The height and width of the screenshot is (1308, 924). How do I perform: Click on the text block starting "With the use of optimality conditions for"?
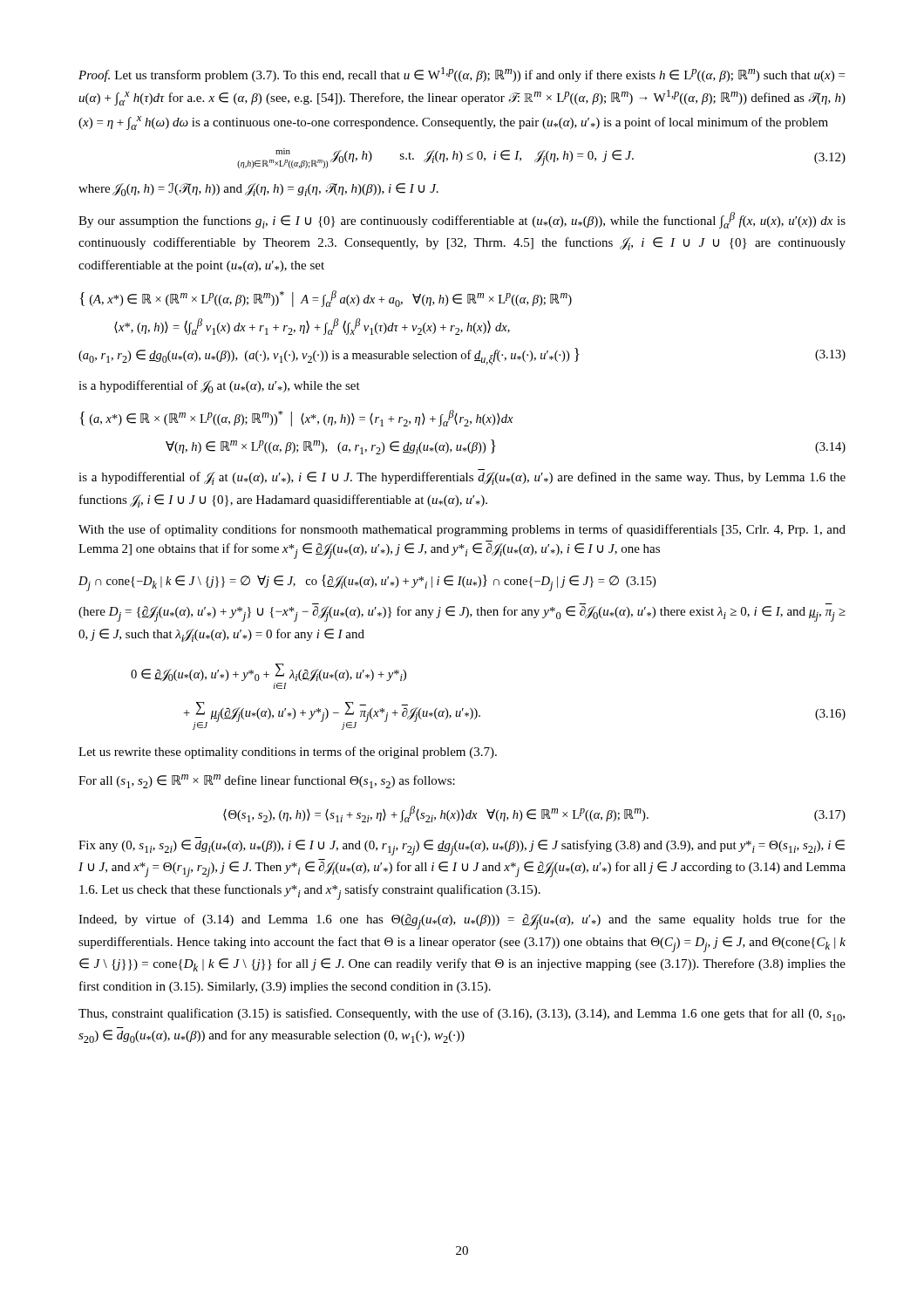462,541
